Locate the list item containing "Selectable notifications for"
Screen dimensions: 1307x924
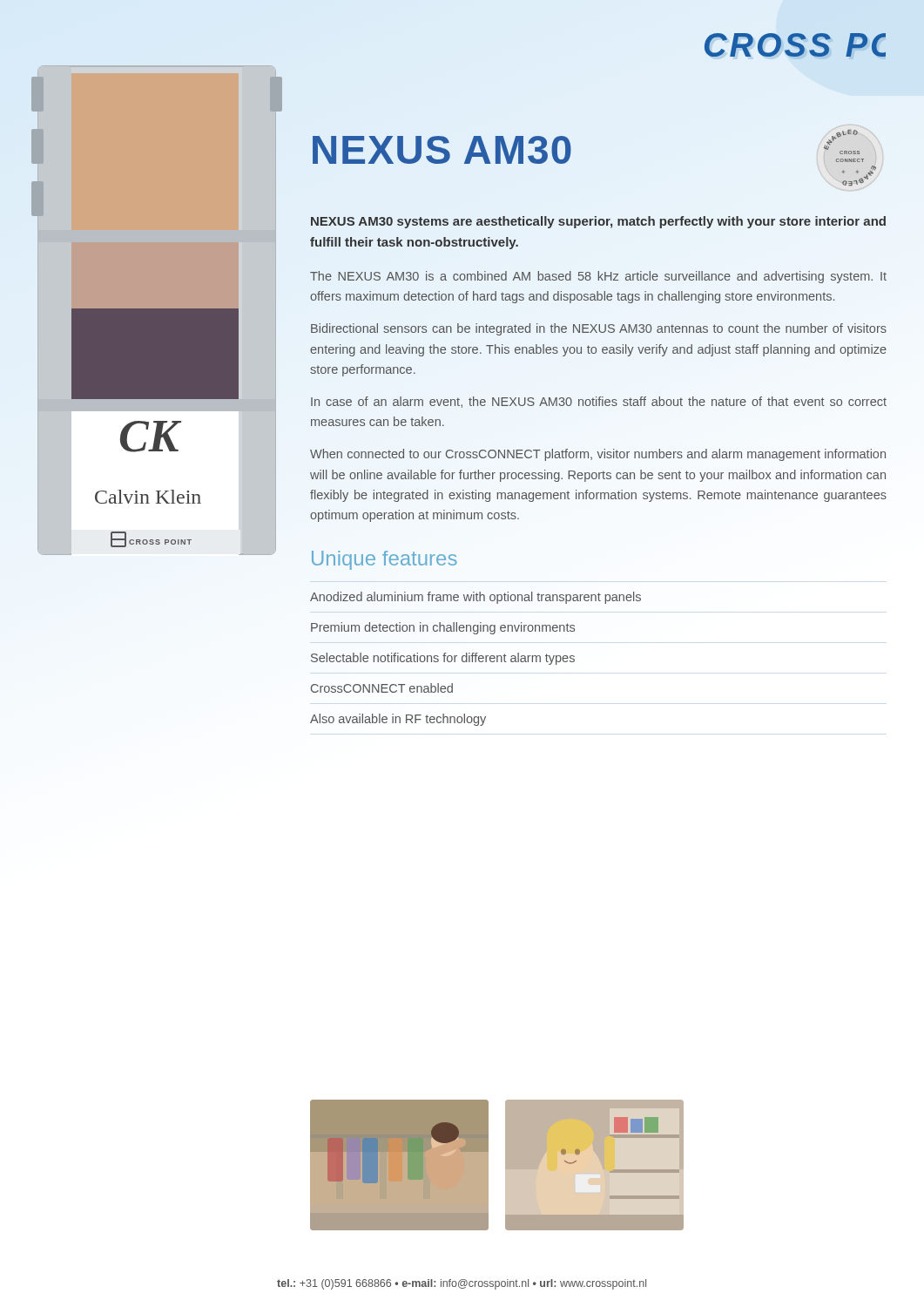click(443, 658)
